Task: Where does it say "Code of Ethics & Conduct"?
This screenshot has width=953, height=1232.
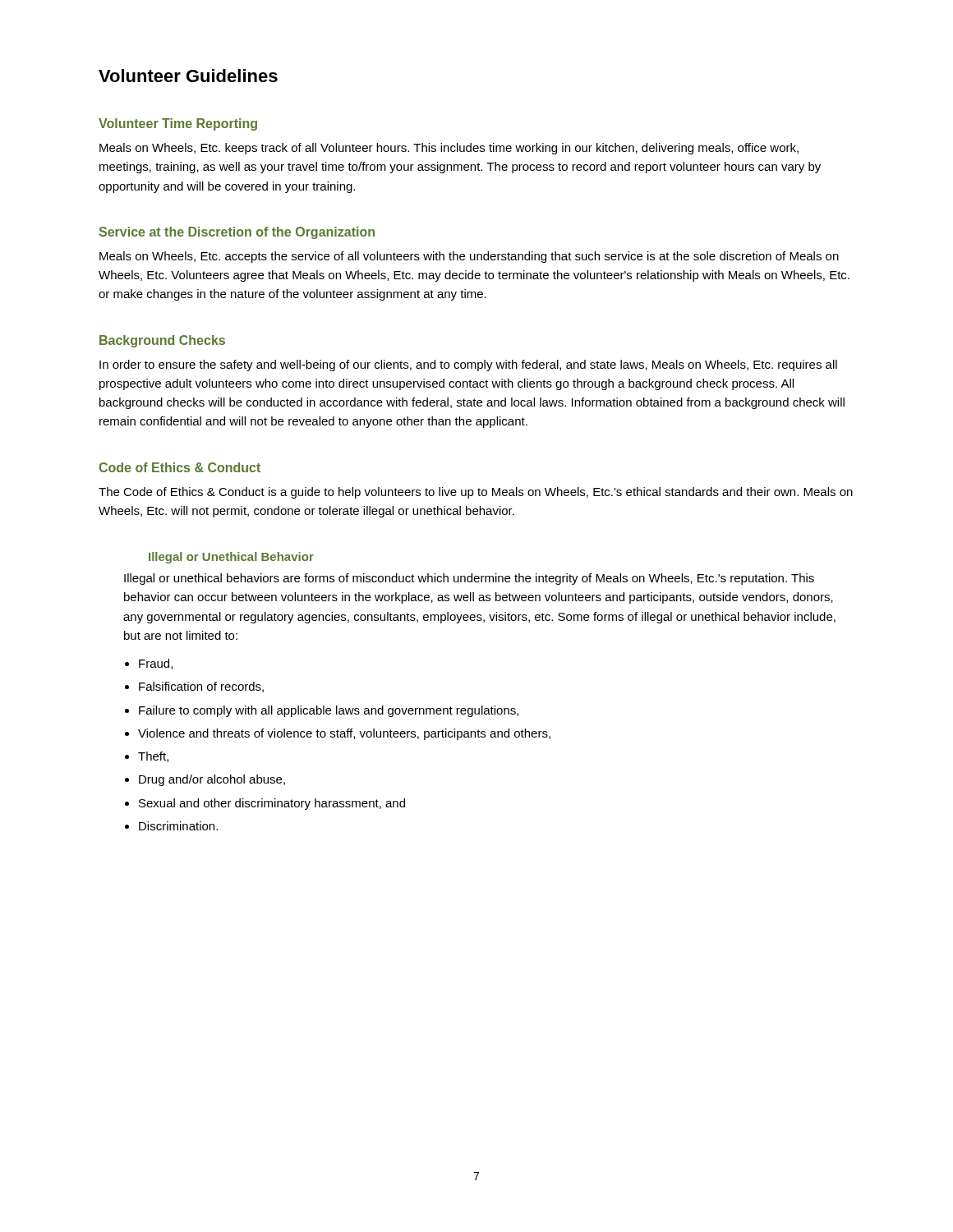Action: [x=180, y=468]
